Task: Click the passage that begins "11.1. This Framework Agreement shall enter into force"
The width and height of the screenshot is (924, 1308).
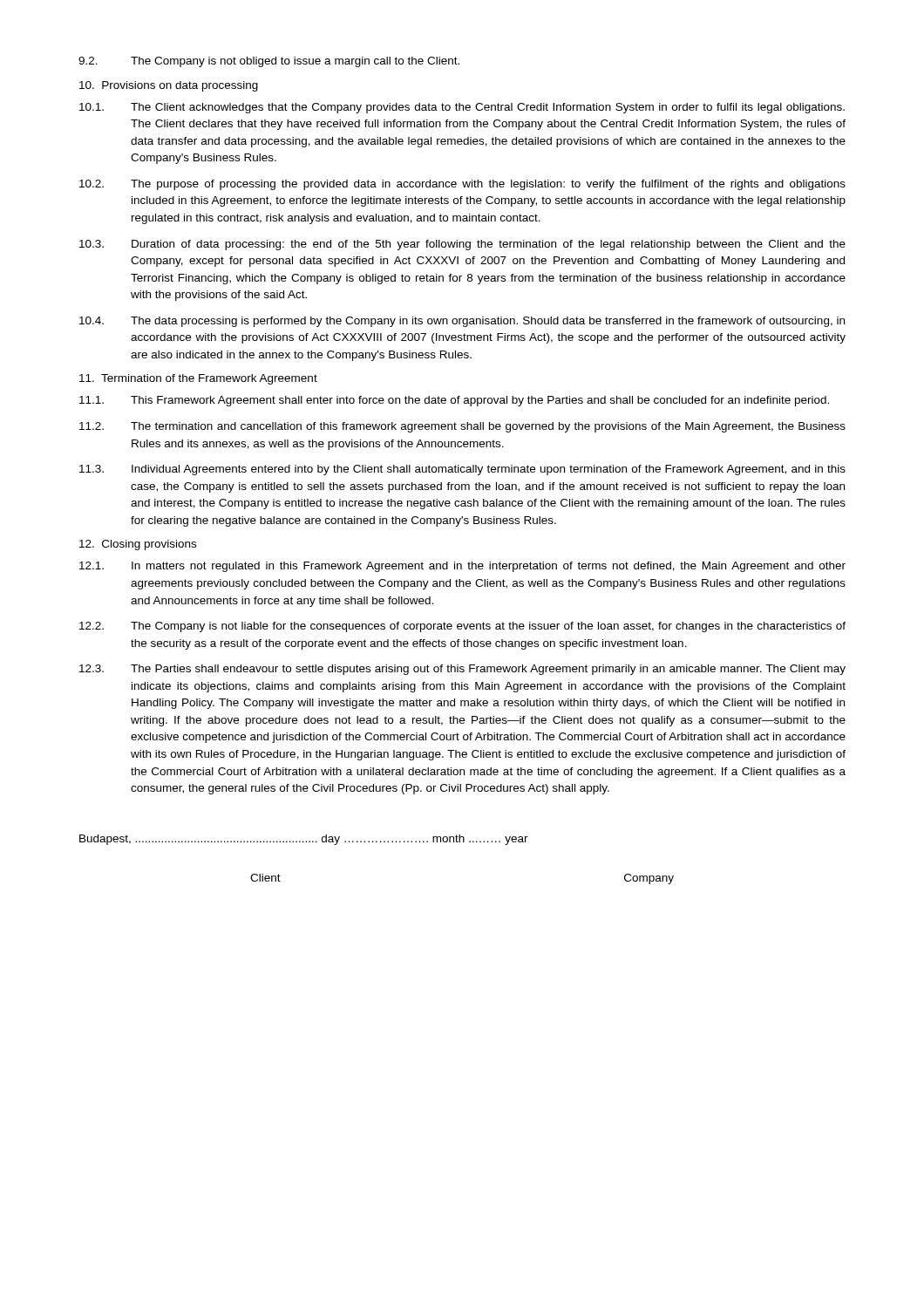Action: click(x=462, y=400)
